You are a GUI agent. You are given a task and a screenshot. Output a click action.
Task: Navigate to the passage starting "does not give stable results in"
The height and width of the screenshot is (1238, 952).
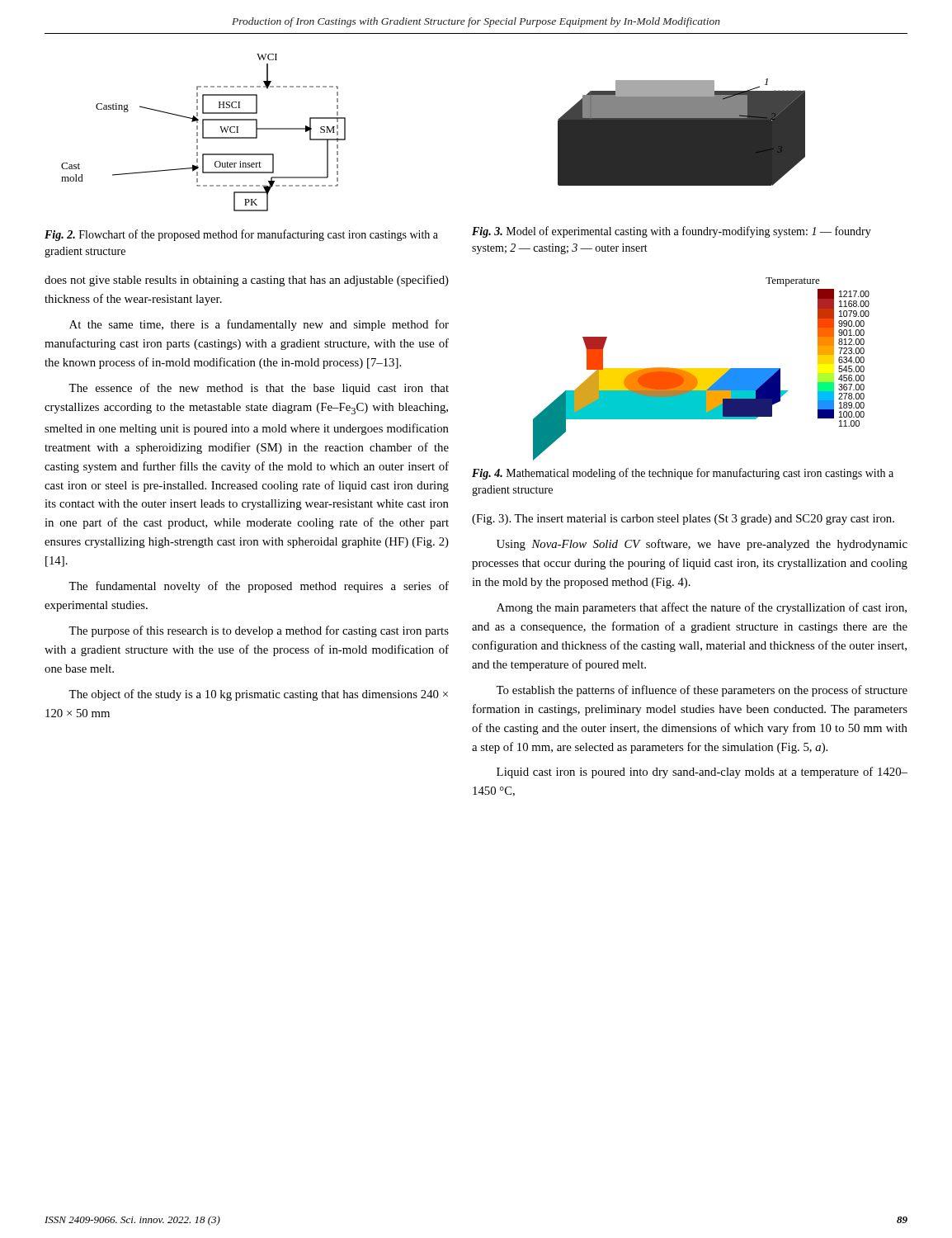247,497
